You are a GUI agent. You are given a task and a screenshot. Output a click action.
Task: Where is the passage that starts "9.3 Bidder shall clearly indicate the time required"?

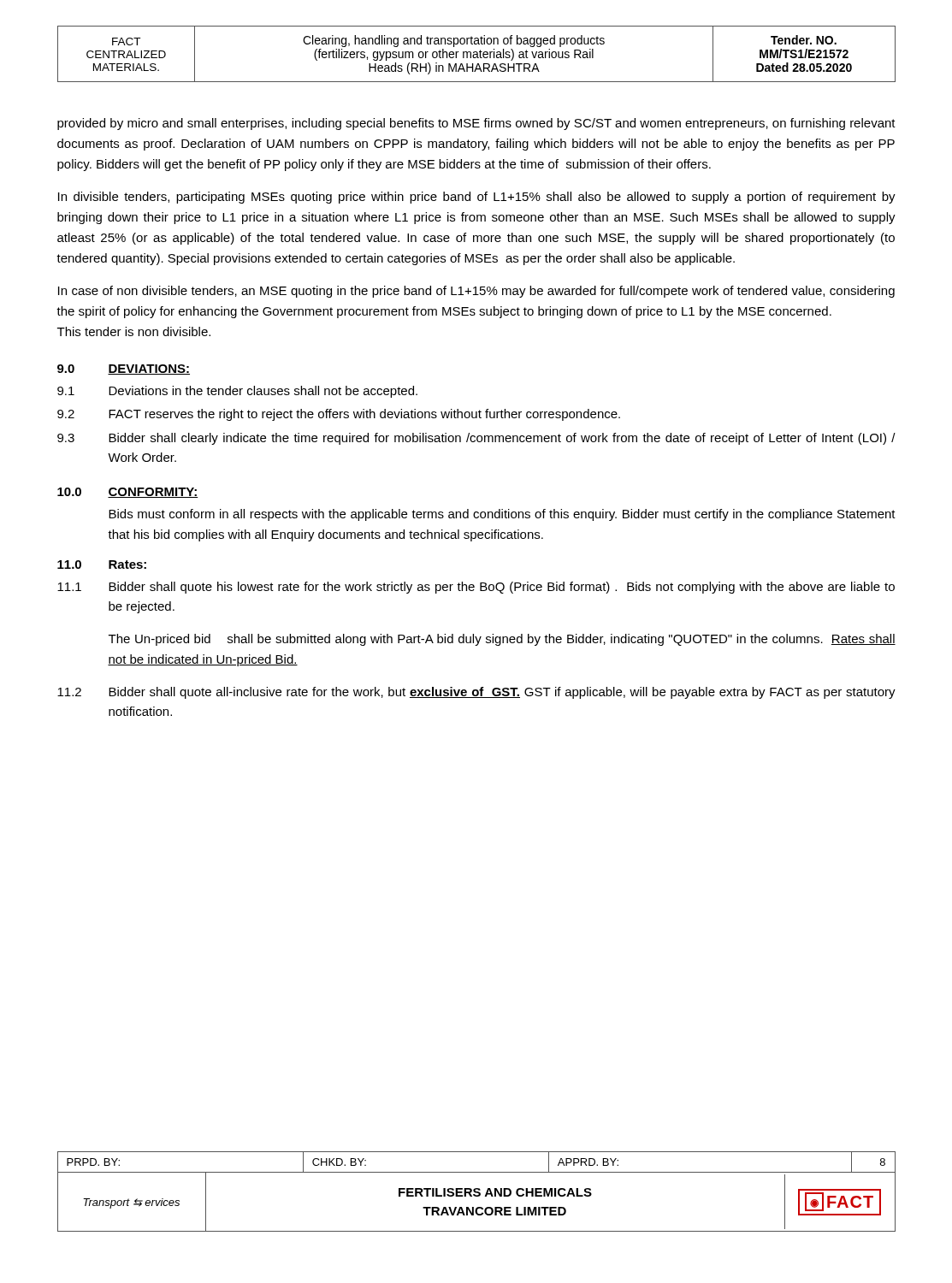[476, 447]
